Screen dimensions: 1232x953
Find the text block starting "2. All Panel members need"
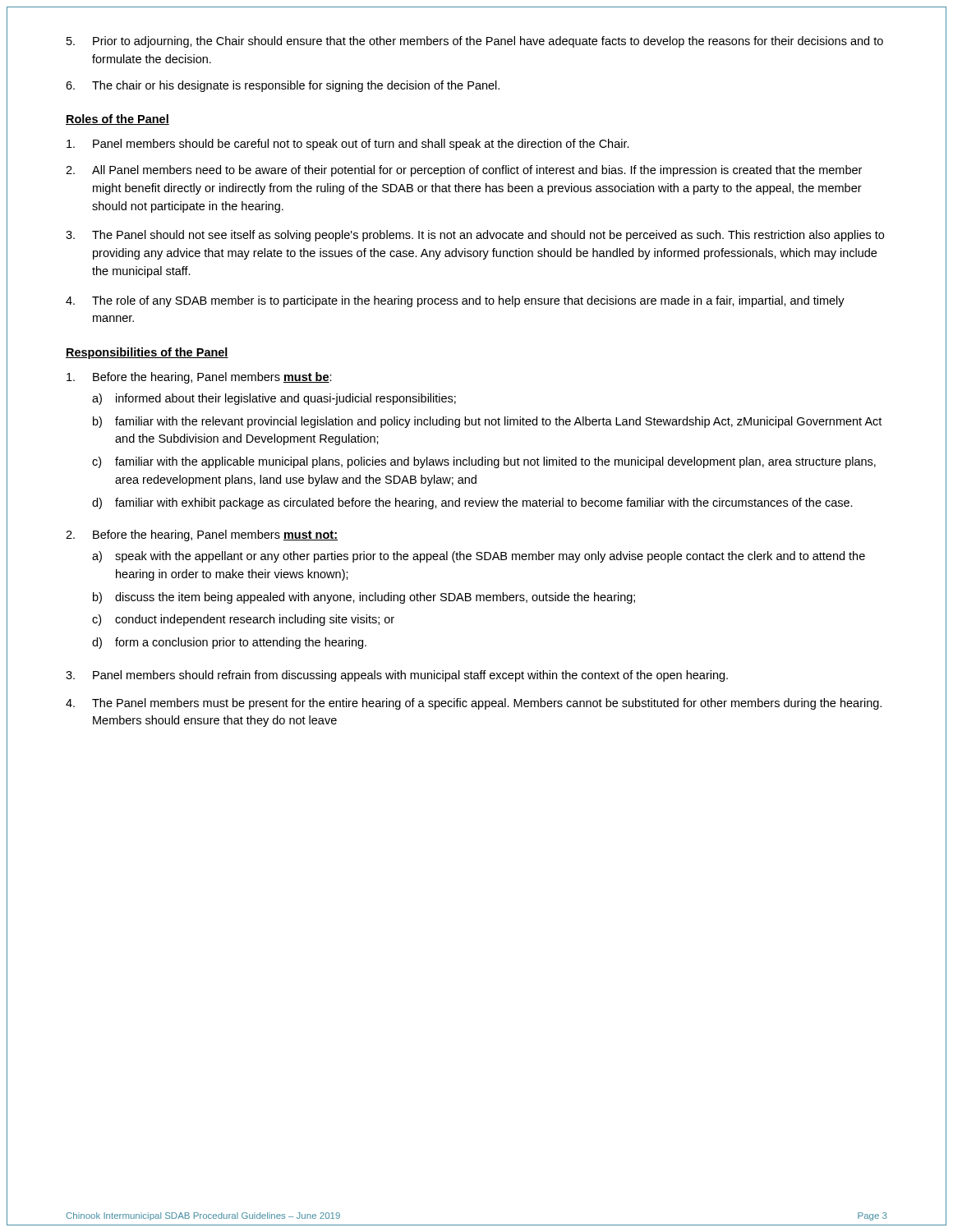tap(476, 189)
